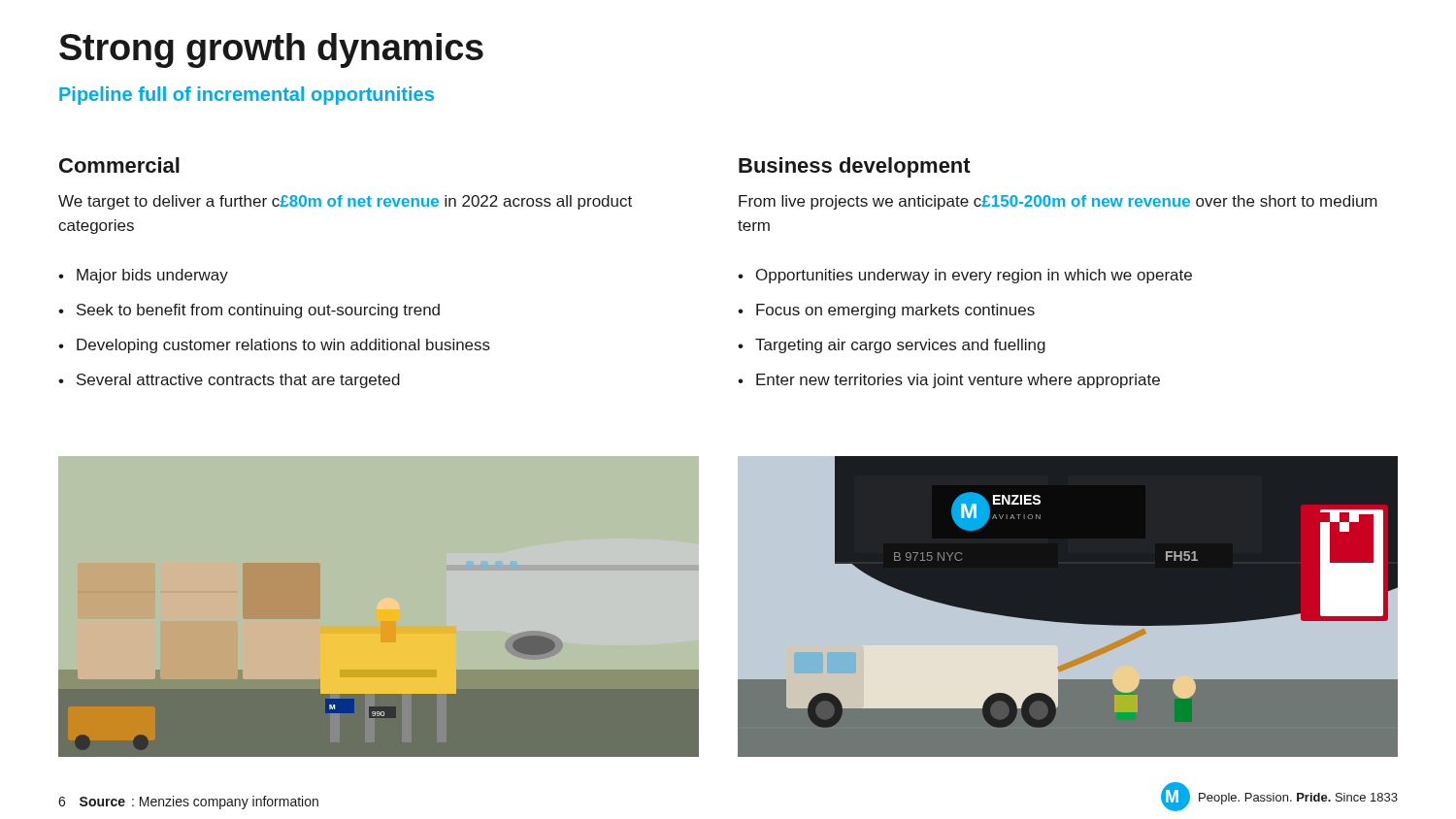Screen dimensions: 819x1456
Task: Locate the block of text that opens with "•Several attractive contracts"
Action: coord(229,381)
